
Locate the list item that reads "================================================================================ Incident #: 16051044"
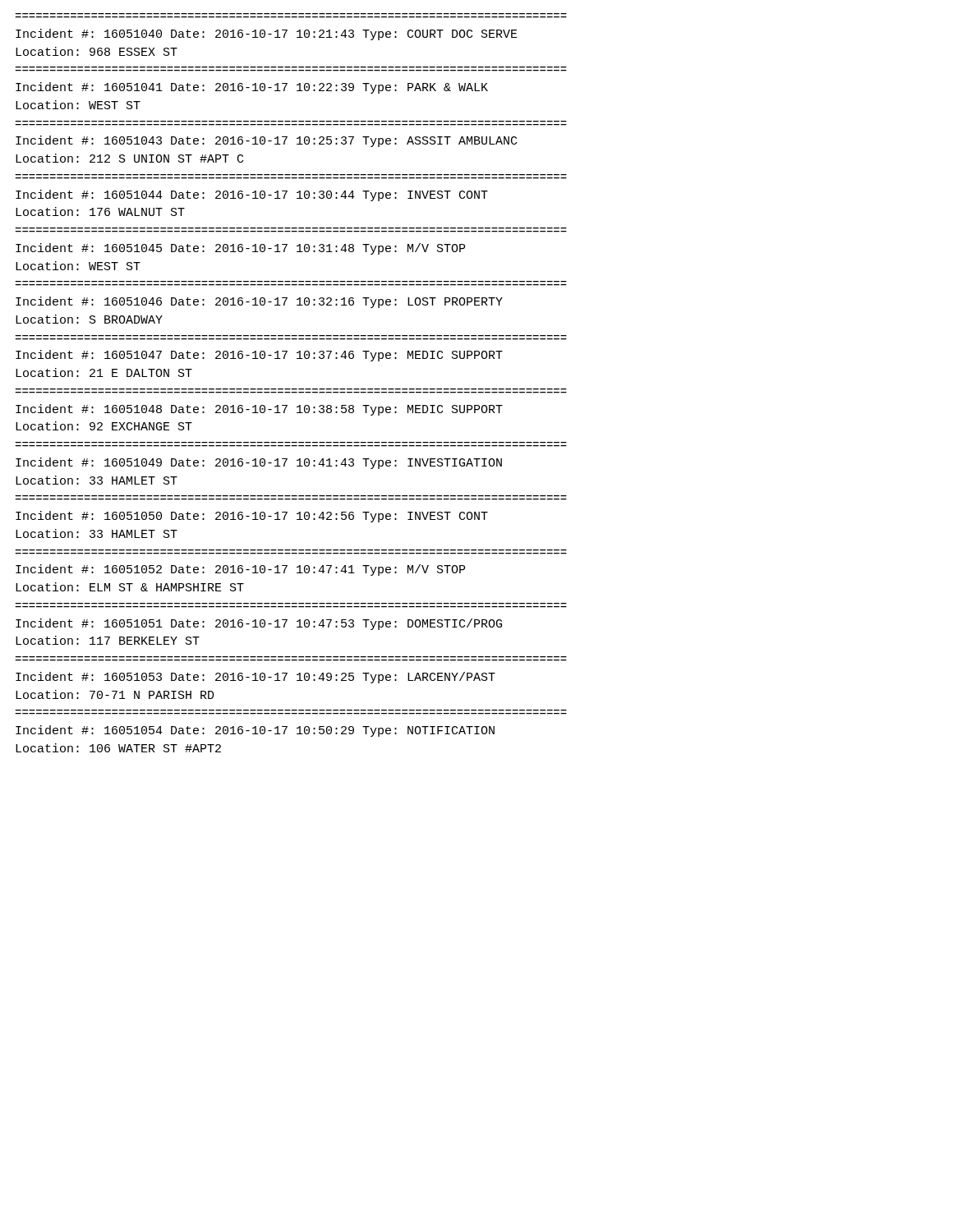(291, 195)
